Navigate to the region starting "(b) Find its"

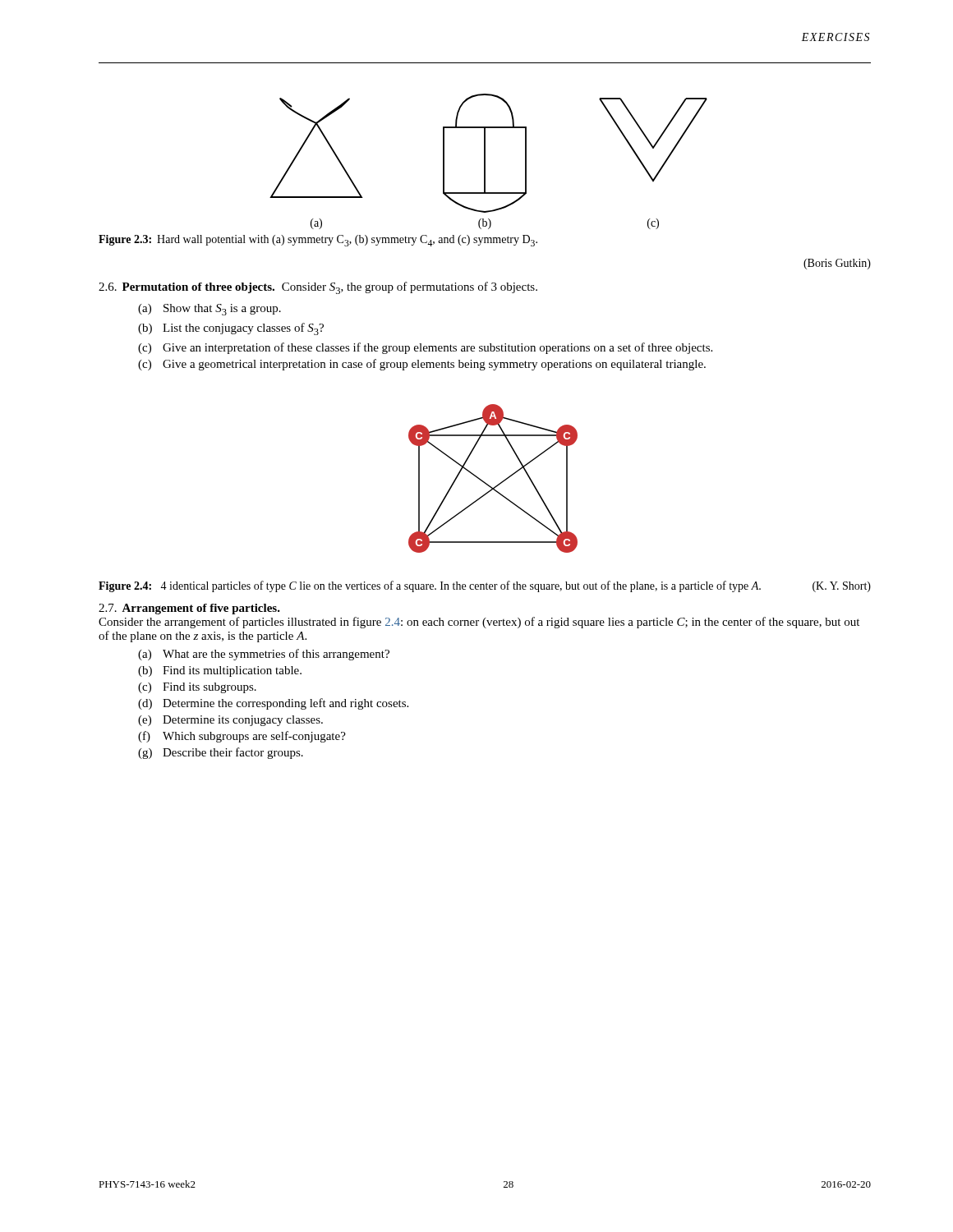click(x=220, y=671)
